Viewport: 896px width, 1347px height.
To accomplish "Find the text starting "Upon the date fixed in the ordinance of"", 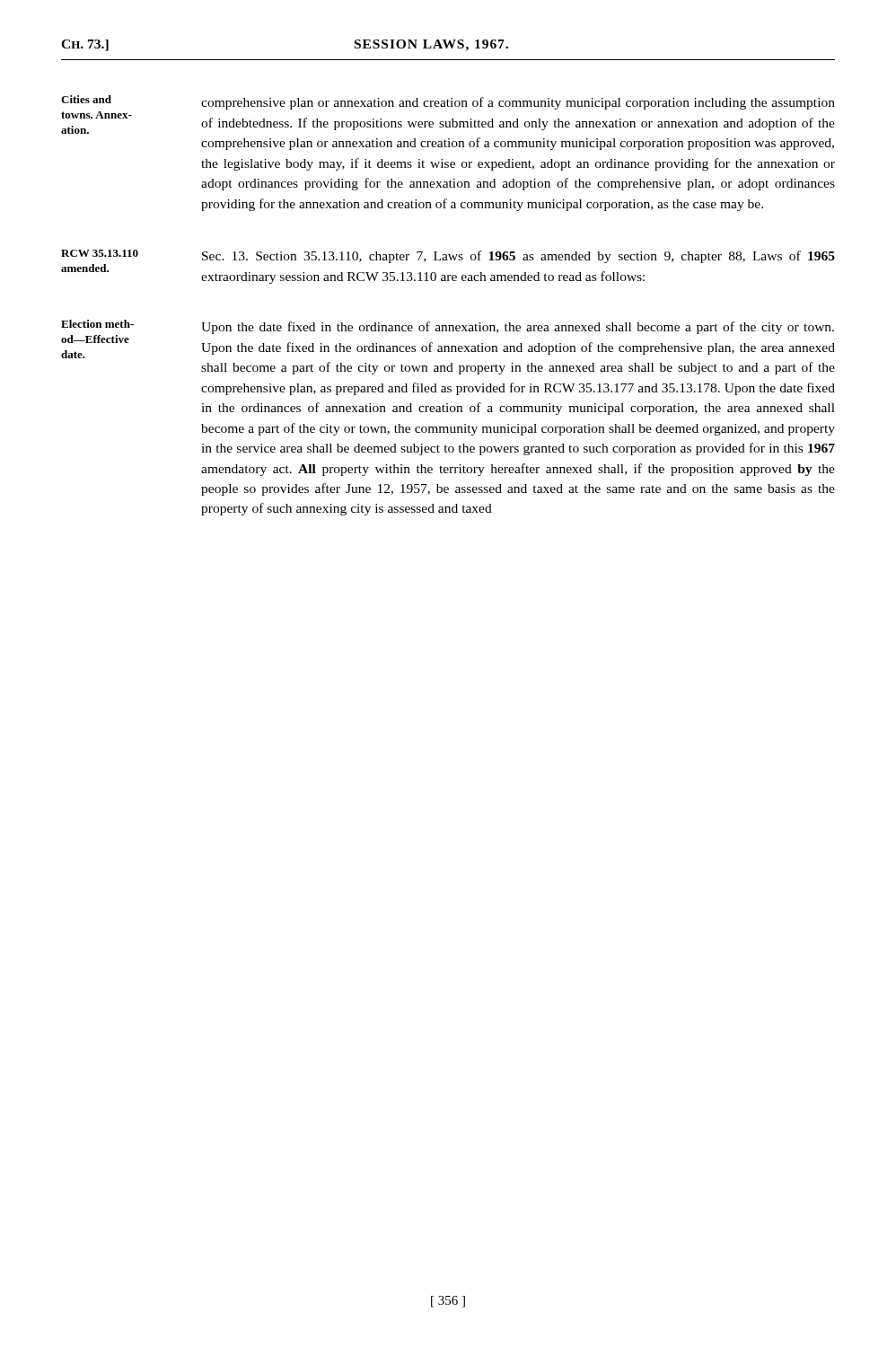I will coord(518,418).
